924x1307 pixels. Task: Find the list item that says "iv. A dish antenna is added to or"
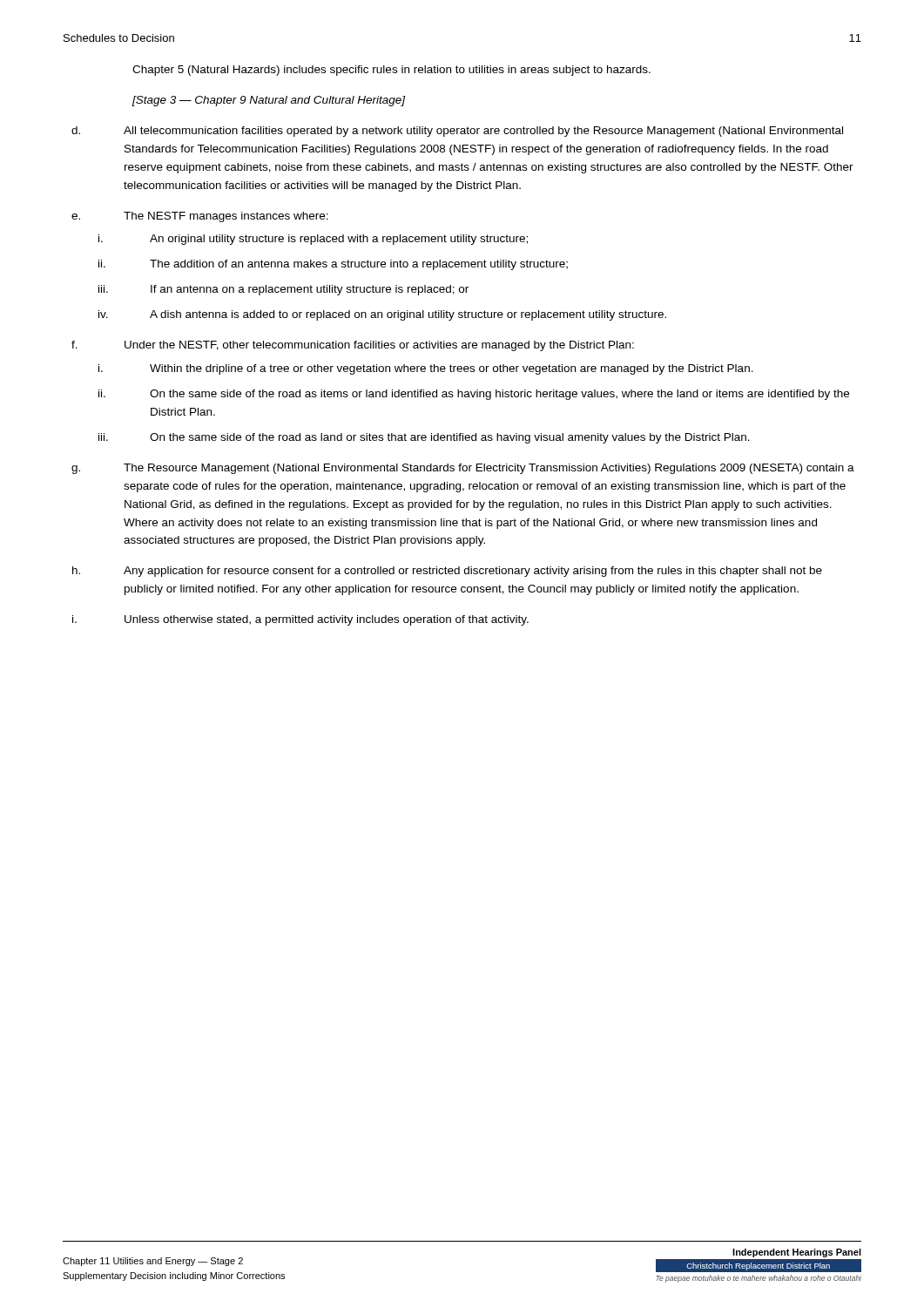[x=462, y=315]
